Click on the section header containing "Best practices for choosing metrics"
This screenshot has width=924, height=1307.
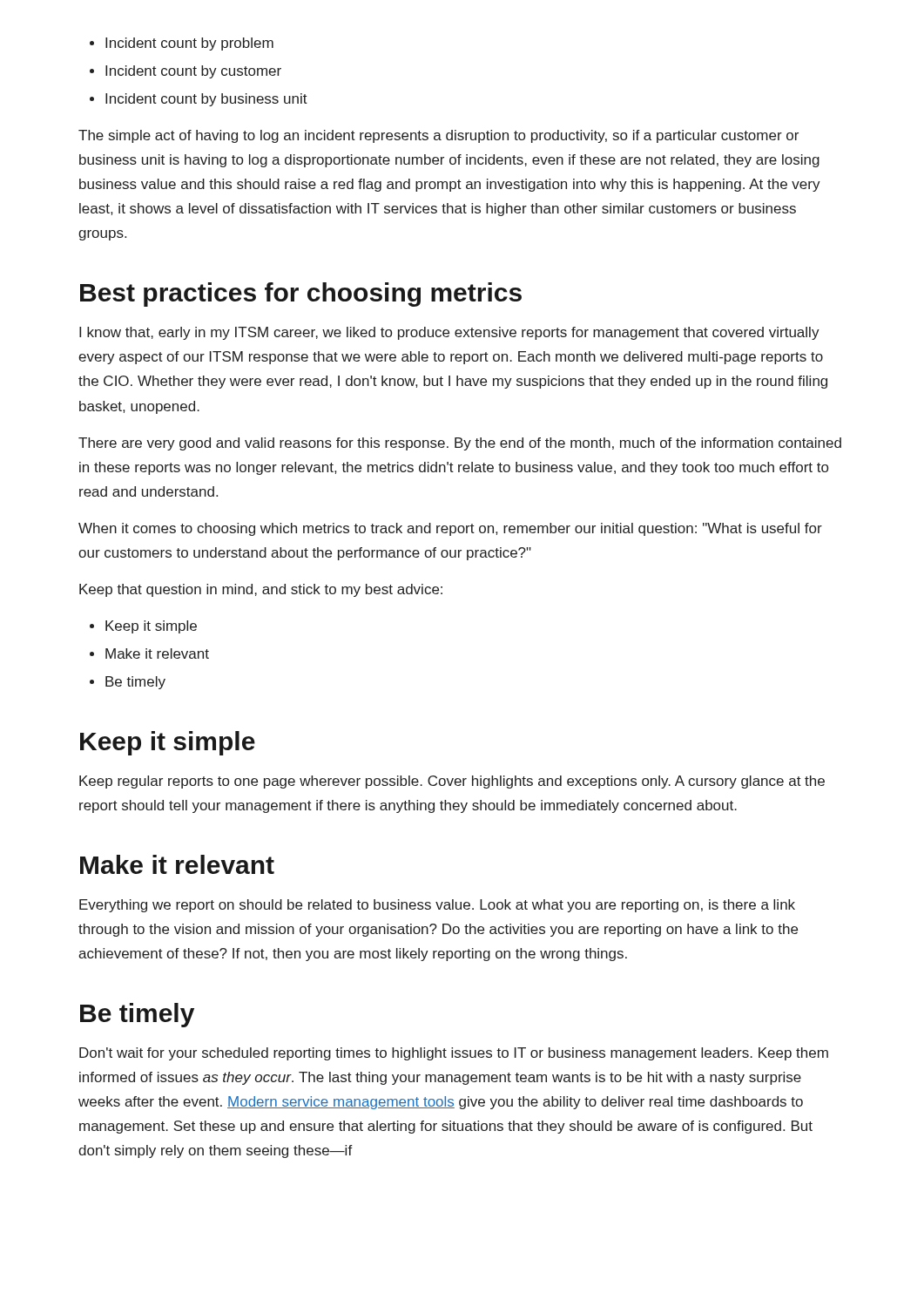[462, 293]
